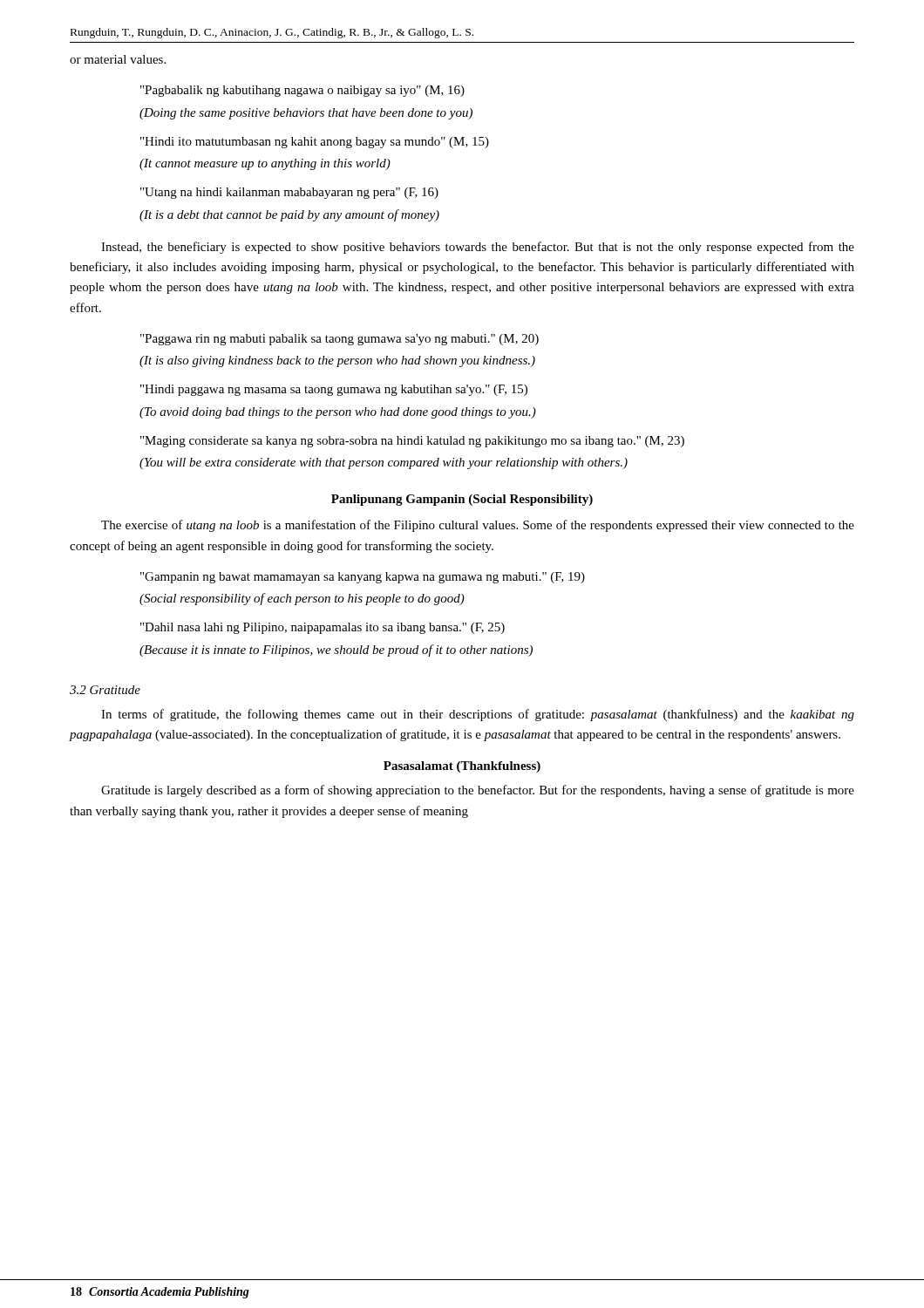Point to the block starting "Gratitude is largely described as"
924x1308 pixels.
[462, 800]
